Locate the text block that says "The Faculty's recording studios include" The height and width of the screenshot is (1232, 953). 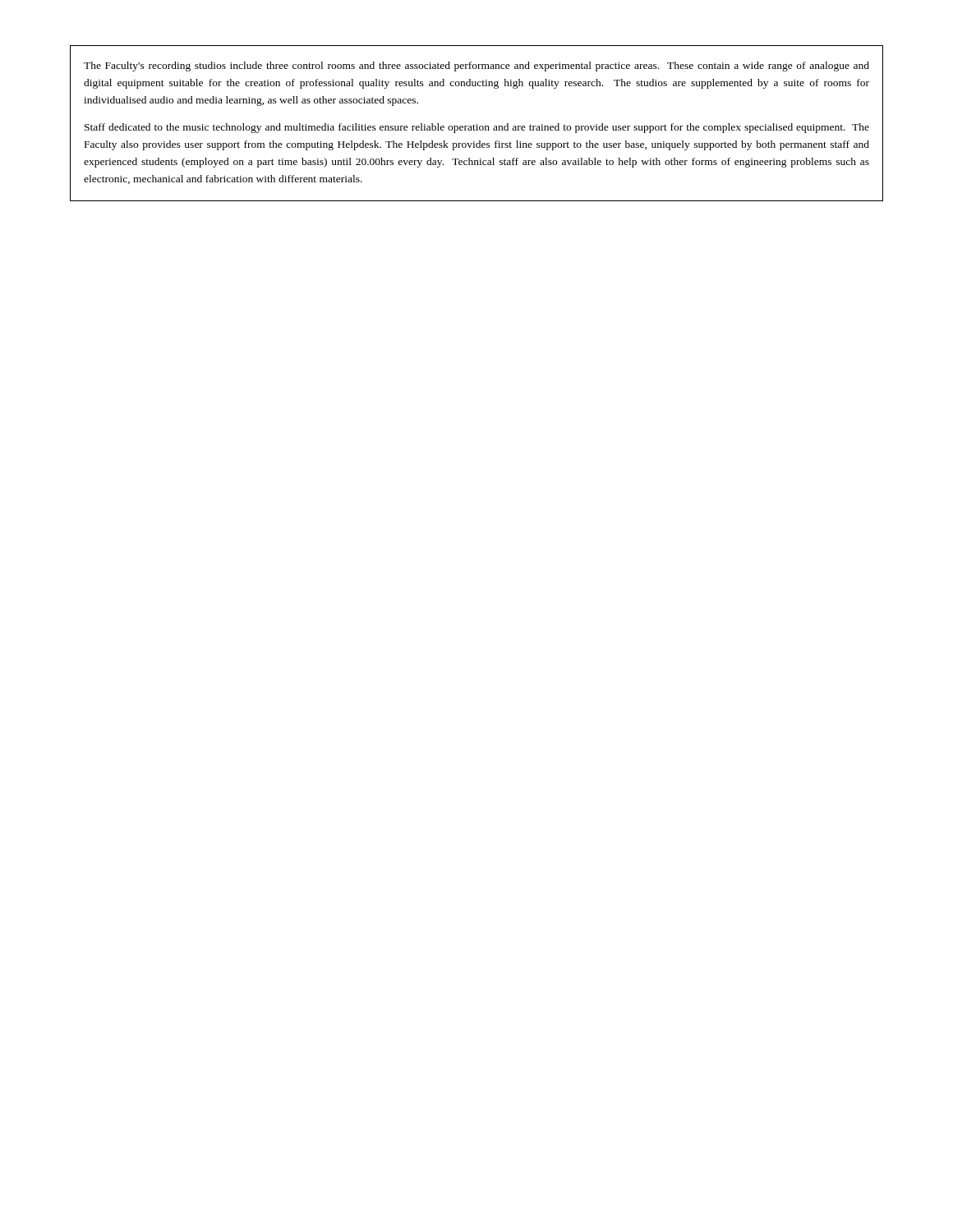point(476,123)
